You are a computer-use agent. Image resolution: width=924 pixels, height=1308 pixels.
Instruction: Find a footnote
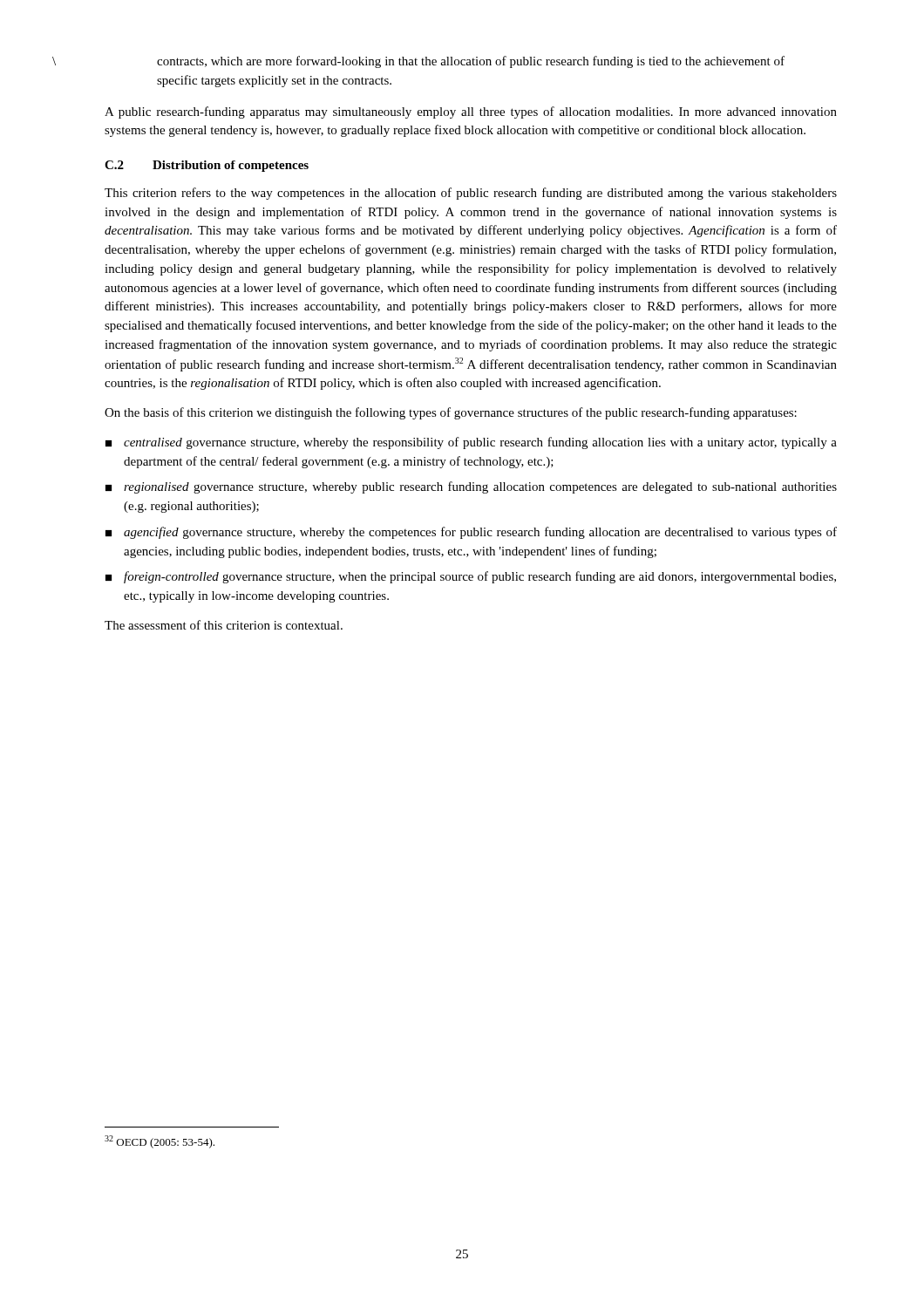point(160,1142)
